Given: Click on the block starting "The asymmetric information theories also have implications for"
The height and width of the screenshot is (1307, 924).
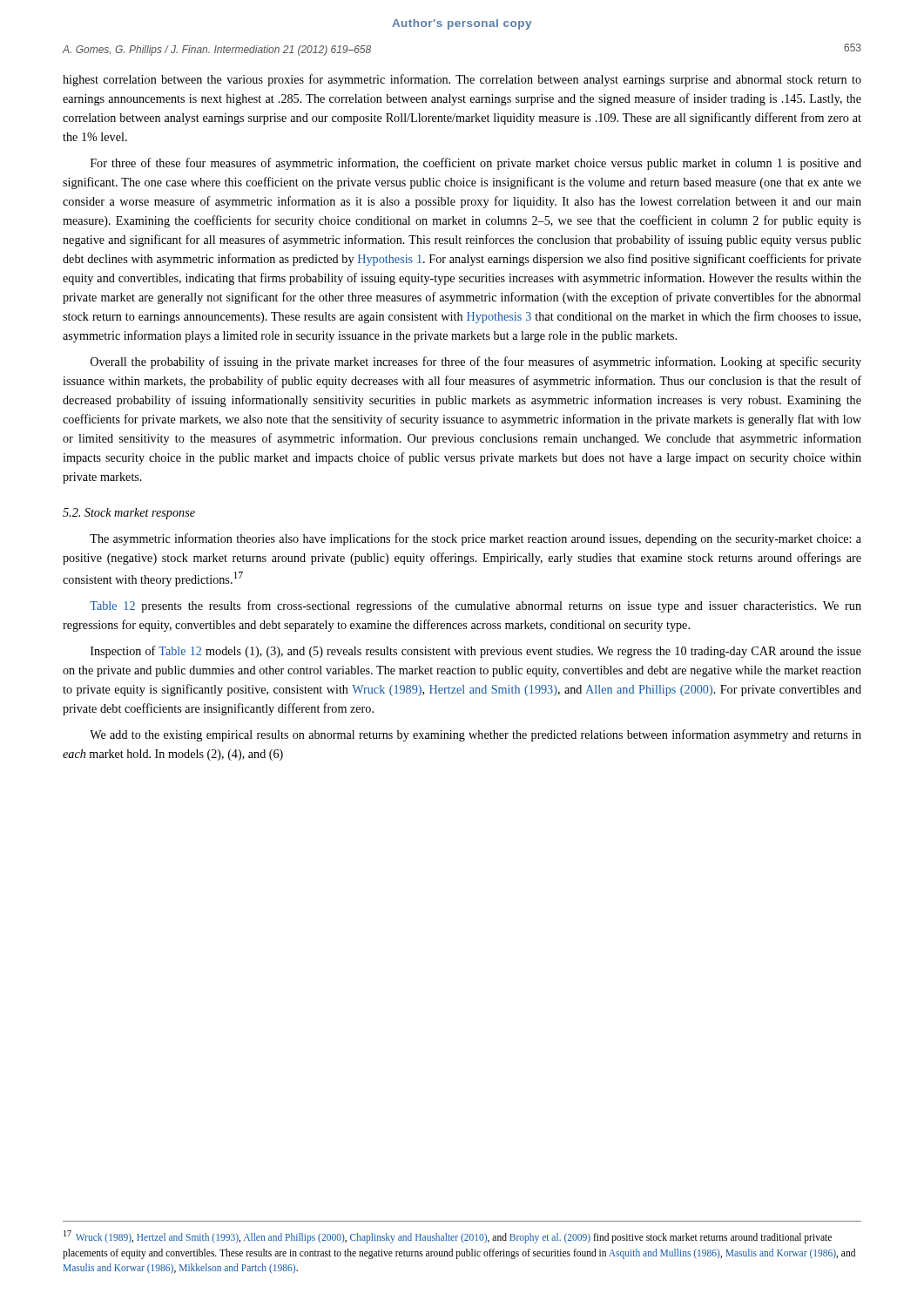Looking at the screenshot, I should coord(462,559).
